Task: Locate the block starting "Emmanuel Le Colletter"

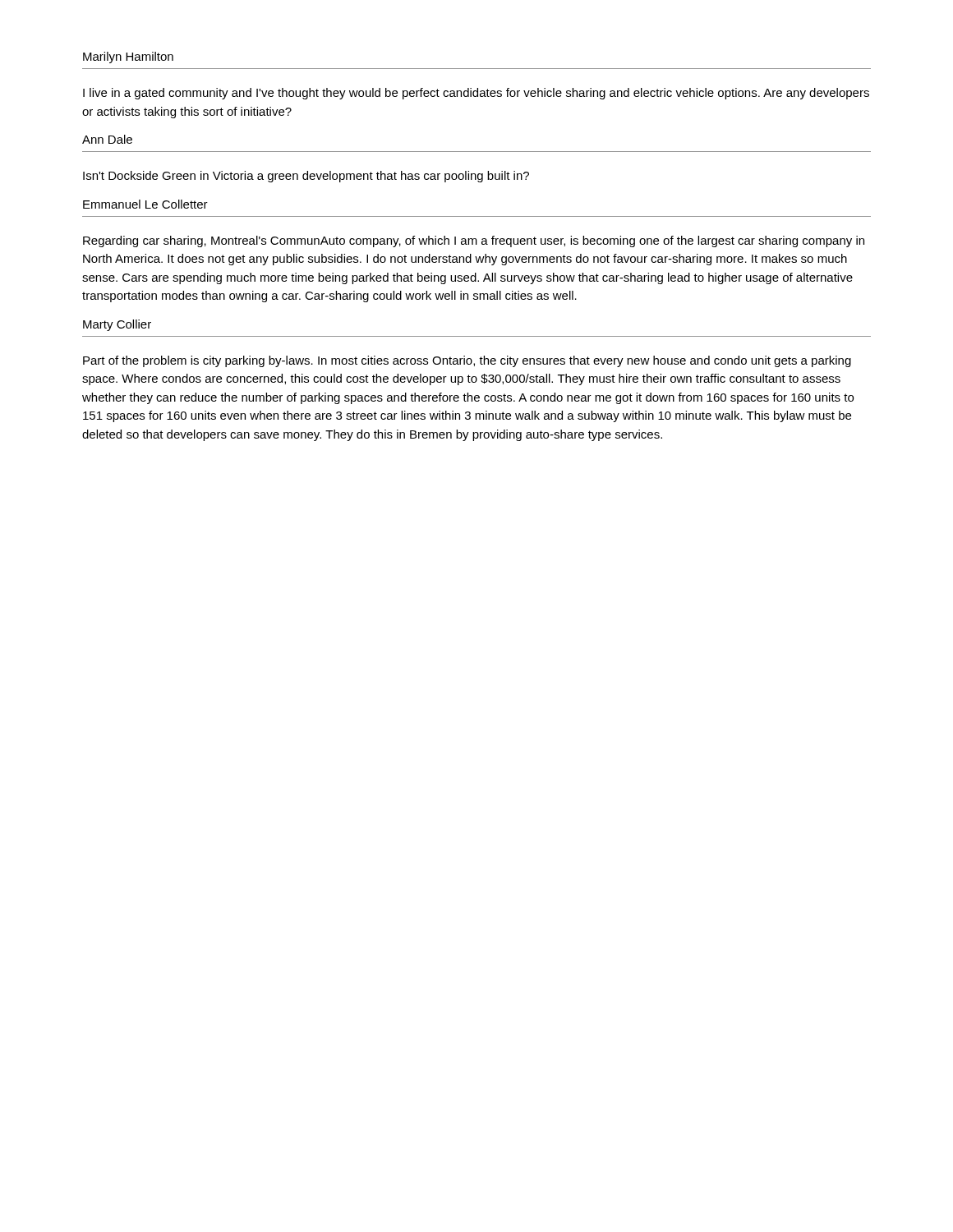Action: pos(145,204)
